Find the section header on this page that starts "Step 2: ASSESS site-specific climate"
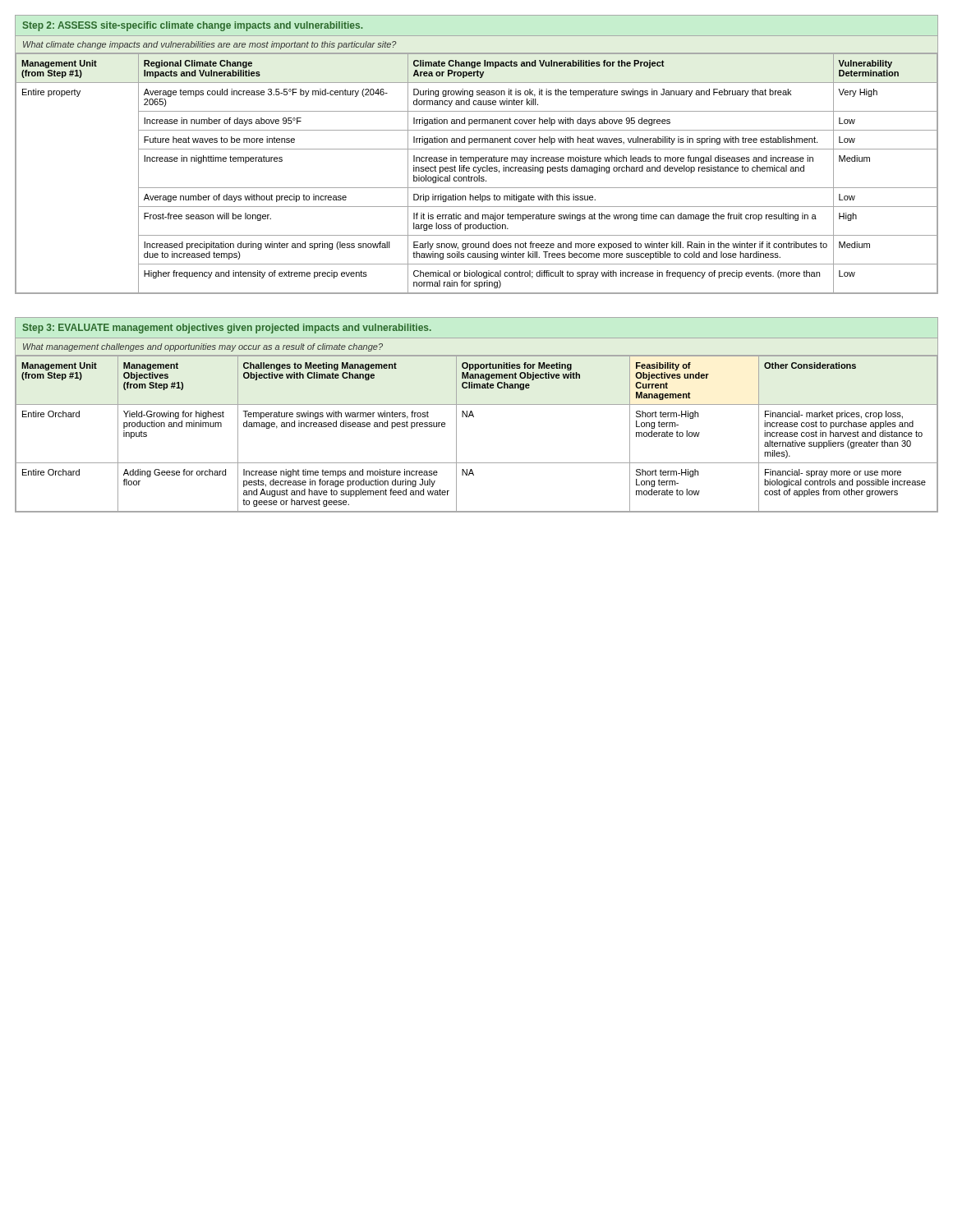Image resolution: width=953 pixels, height=1232 pixels. (193, 25)
